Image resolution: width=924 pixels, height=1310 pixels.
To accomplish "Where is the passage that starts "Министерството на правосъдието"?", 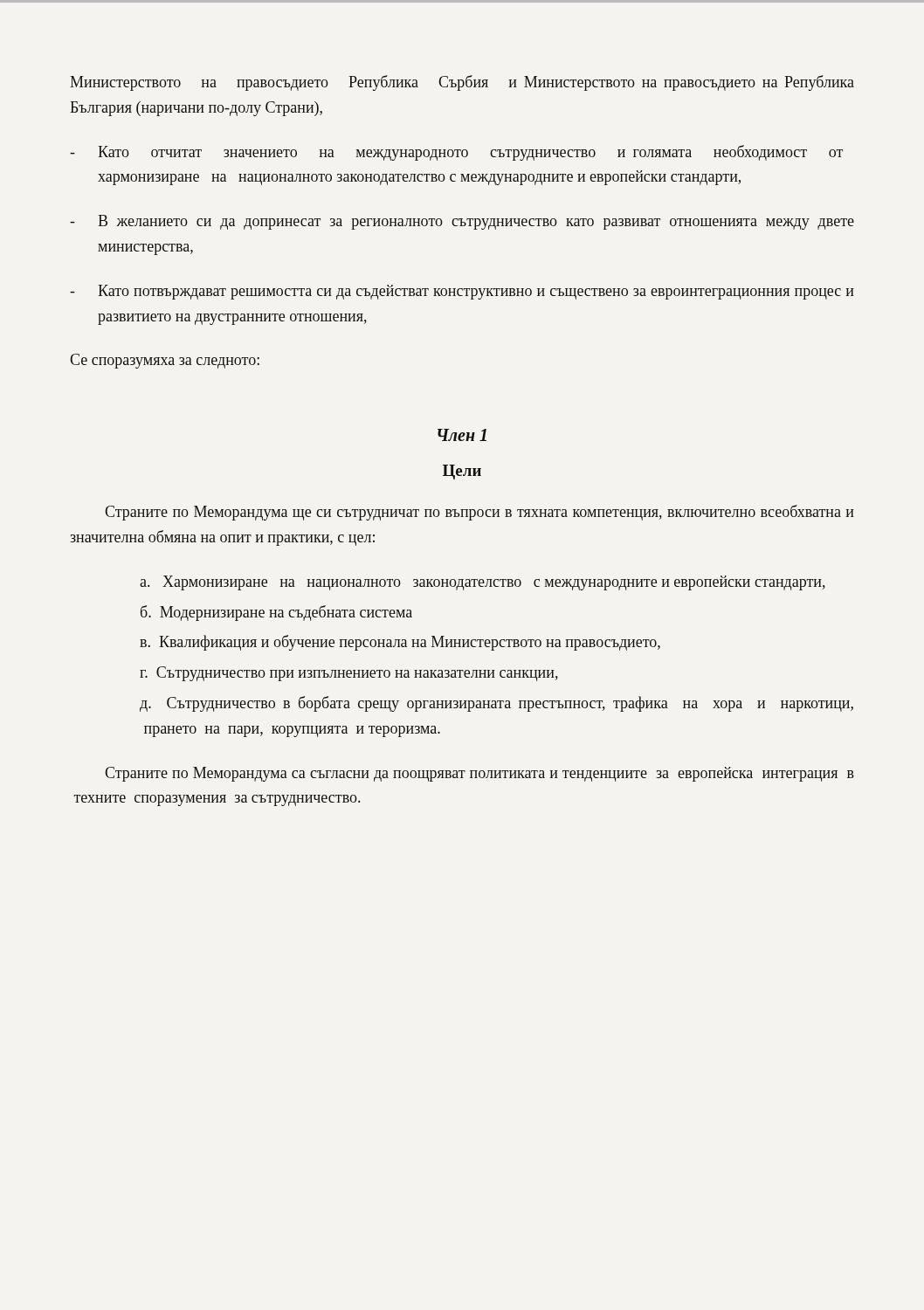I will pyautogui.click(x=462, y=95).
